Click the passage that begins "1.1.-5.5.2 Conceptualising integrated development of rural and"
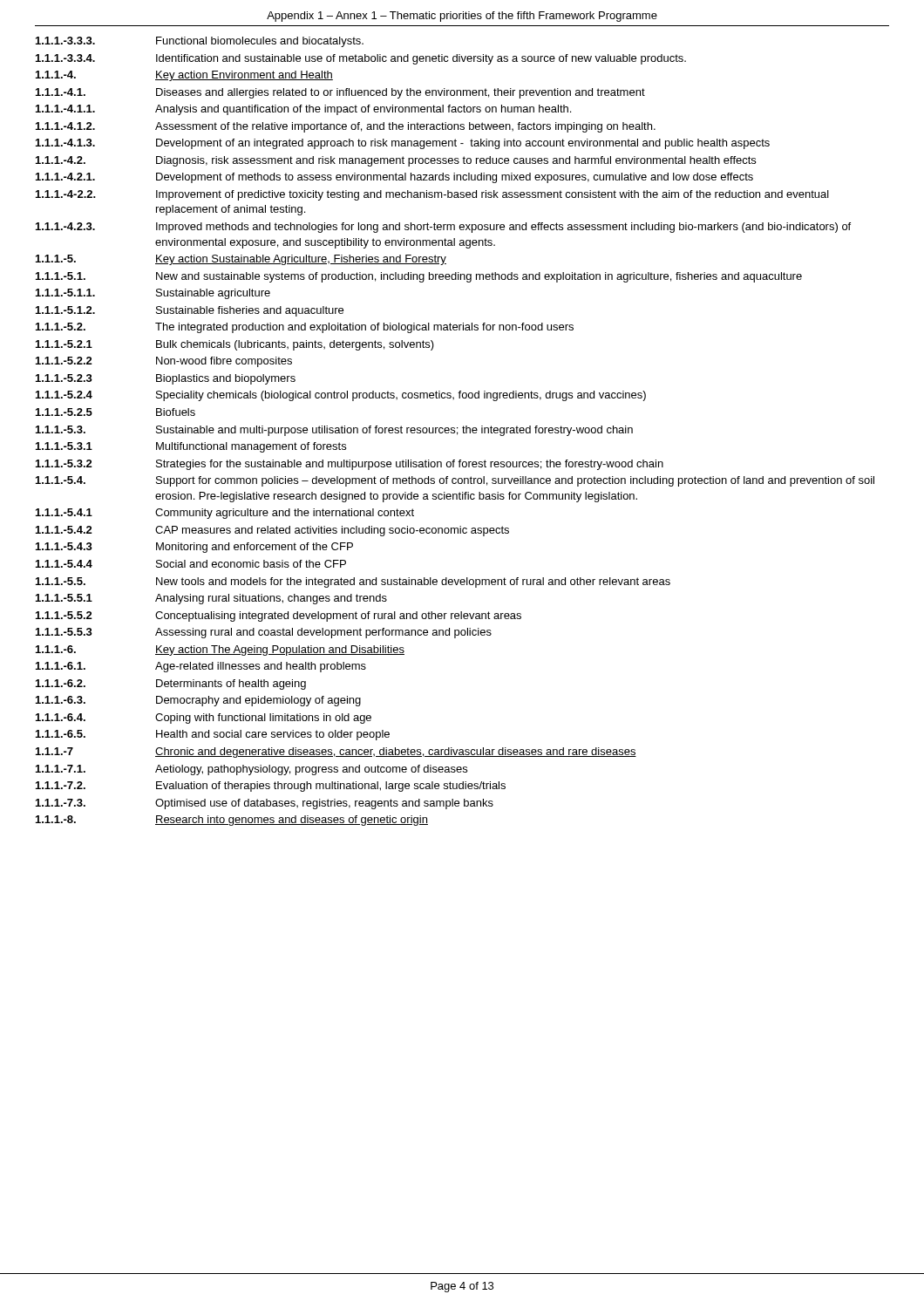Viewport: 924px width, 1308px height. point(462,615)
